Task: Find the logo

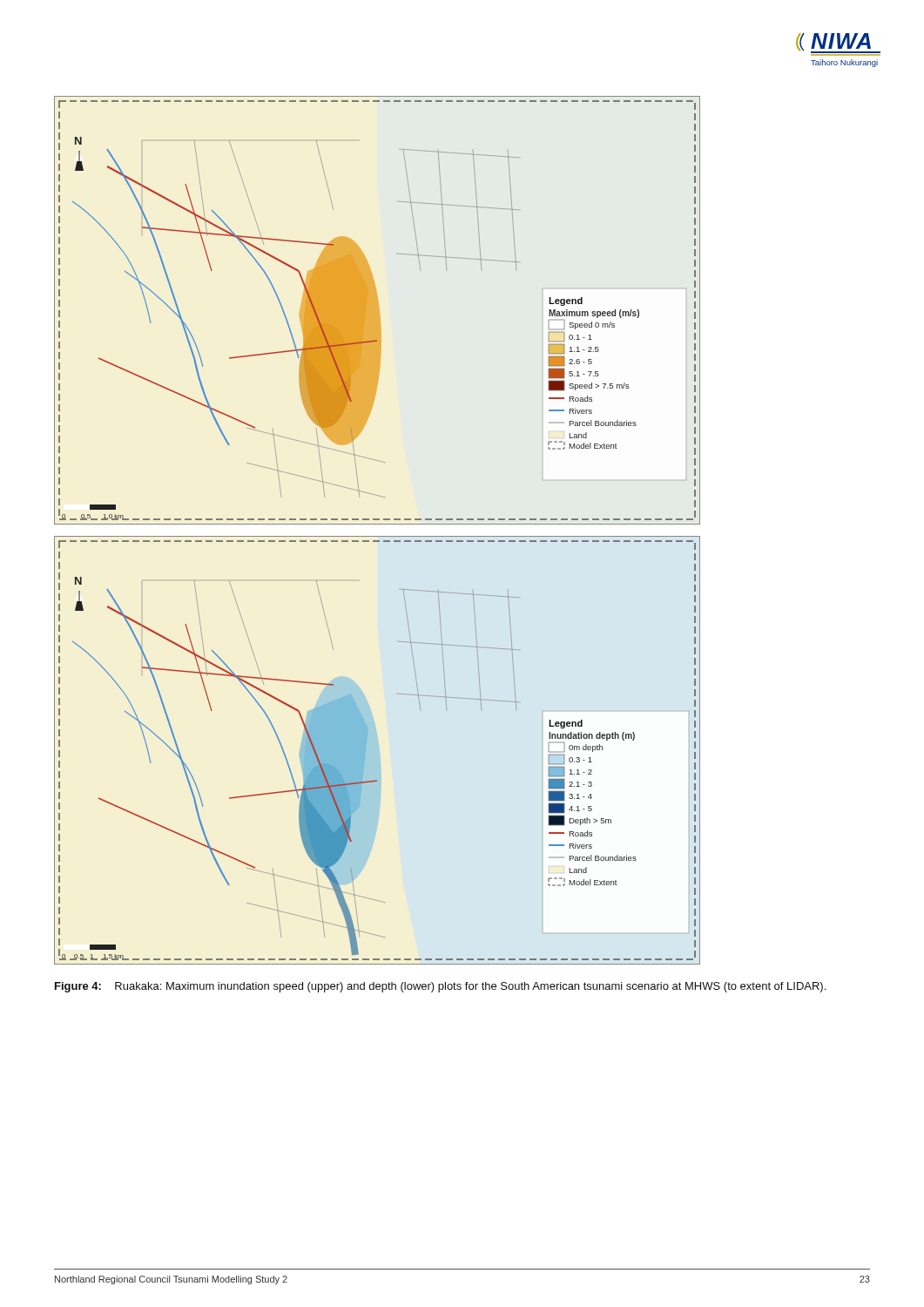Action: coord(826,49)
